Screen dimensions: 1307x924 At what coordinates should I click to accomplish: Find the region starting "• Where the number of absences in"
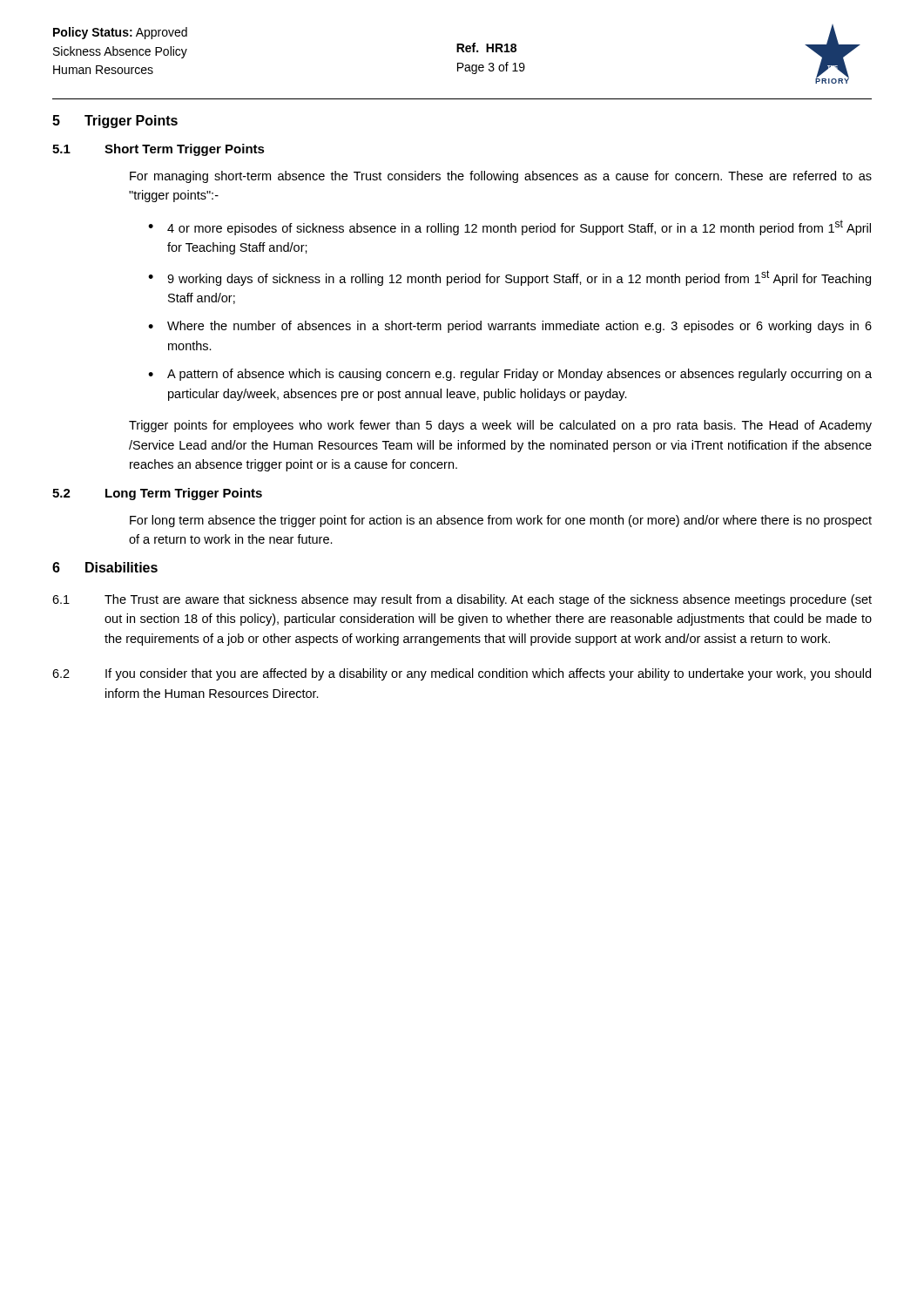(x=510, y=336)
